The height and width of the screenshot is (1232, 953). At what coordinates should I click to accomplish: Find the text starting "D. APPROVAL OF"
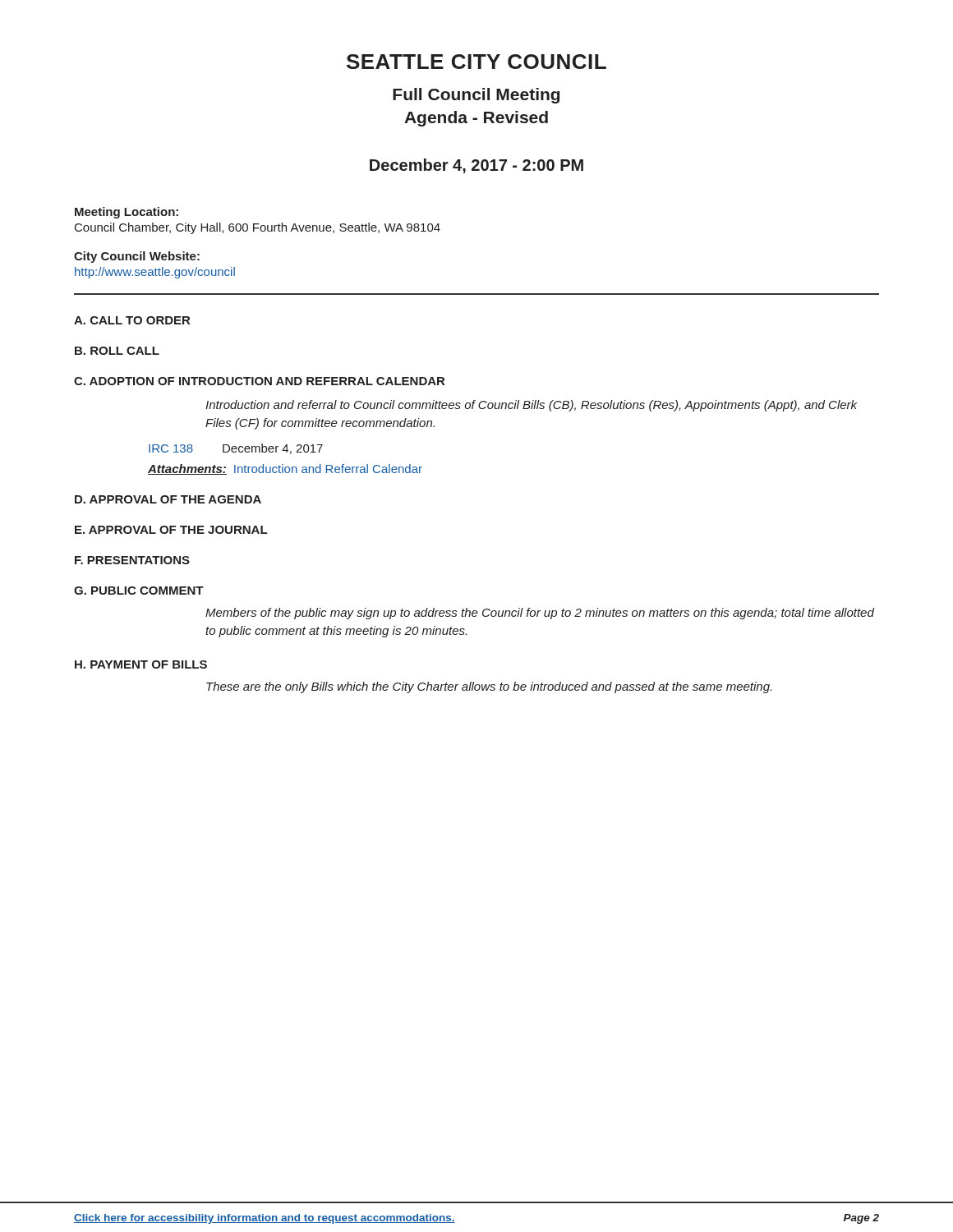click(x=168, y=499)
